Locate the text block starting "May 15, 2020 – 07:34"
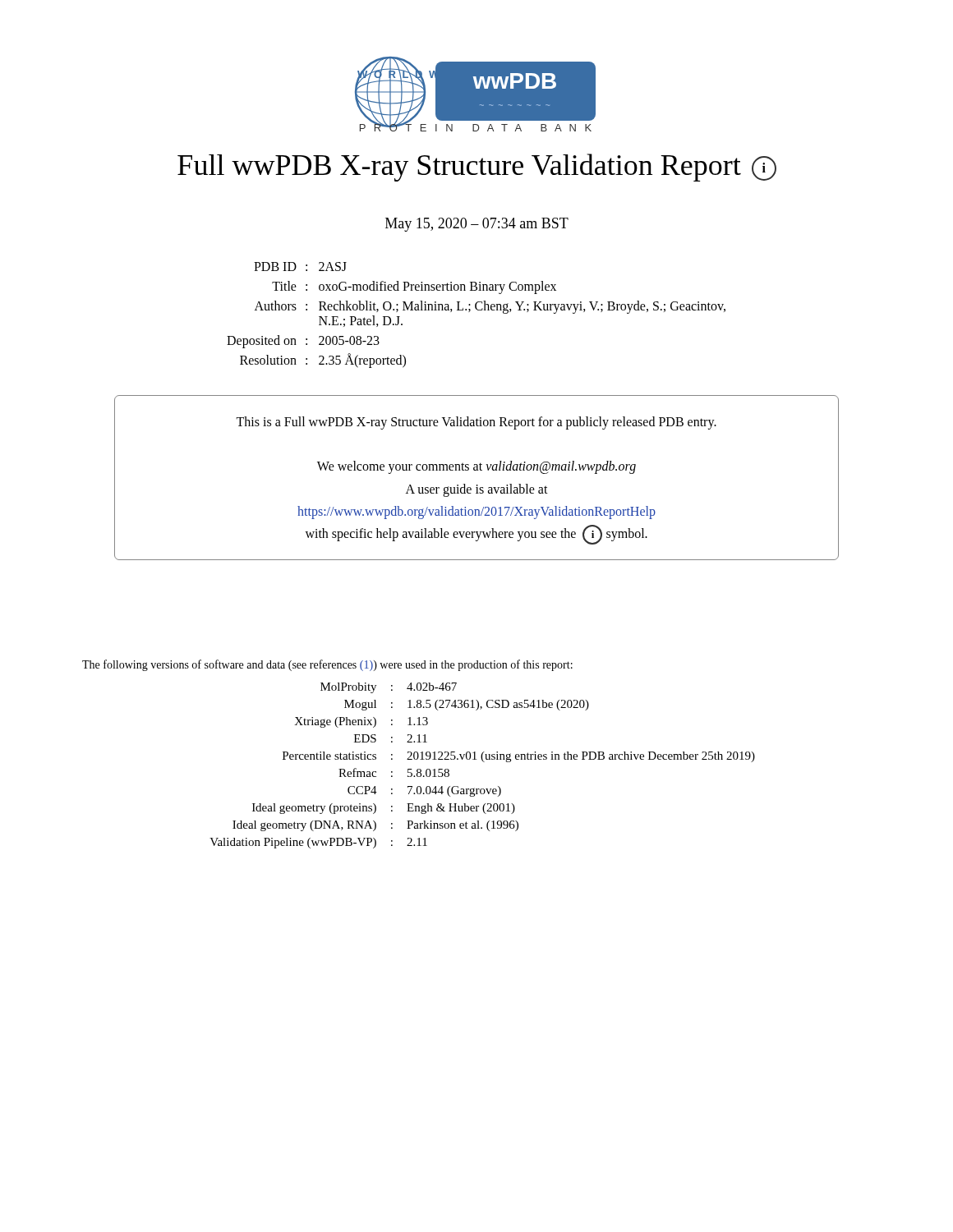 (x=476, y=223)
